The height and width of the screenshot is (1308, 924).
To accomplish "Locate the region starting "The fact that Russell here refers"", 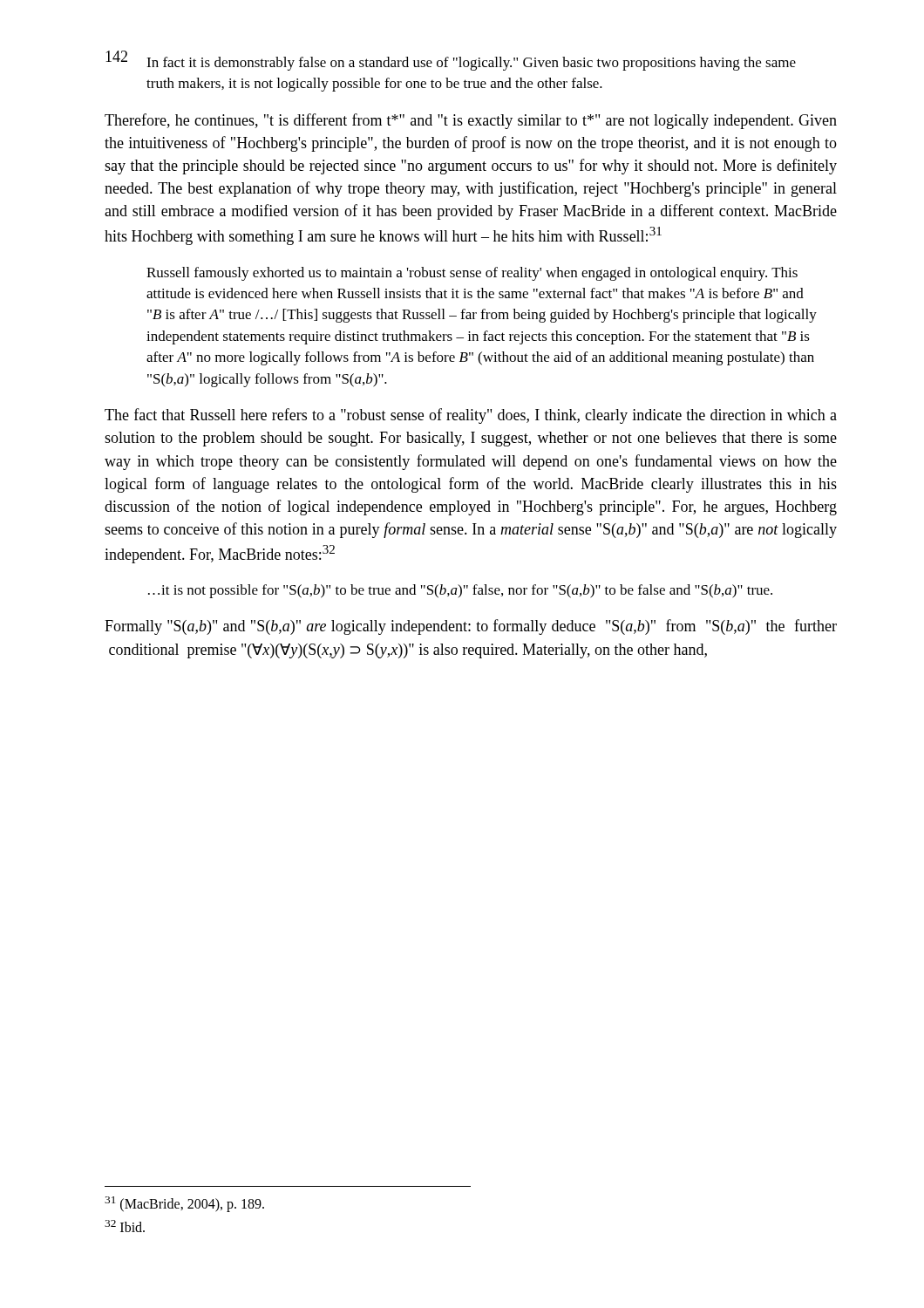I will click(471, 485).
